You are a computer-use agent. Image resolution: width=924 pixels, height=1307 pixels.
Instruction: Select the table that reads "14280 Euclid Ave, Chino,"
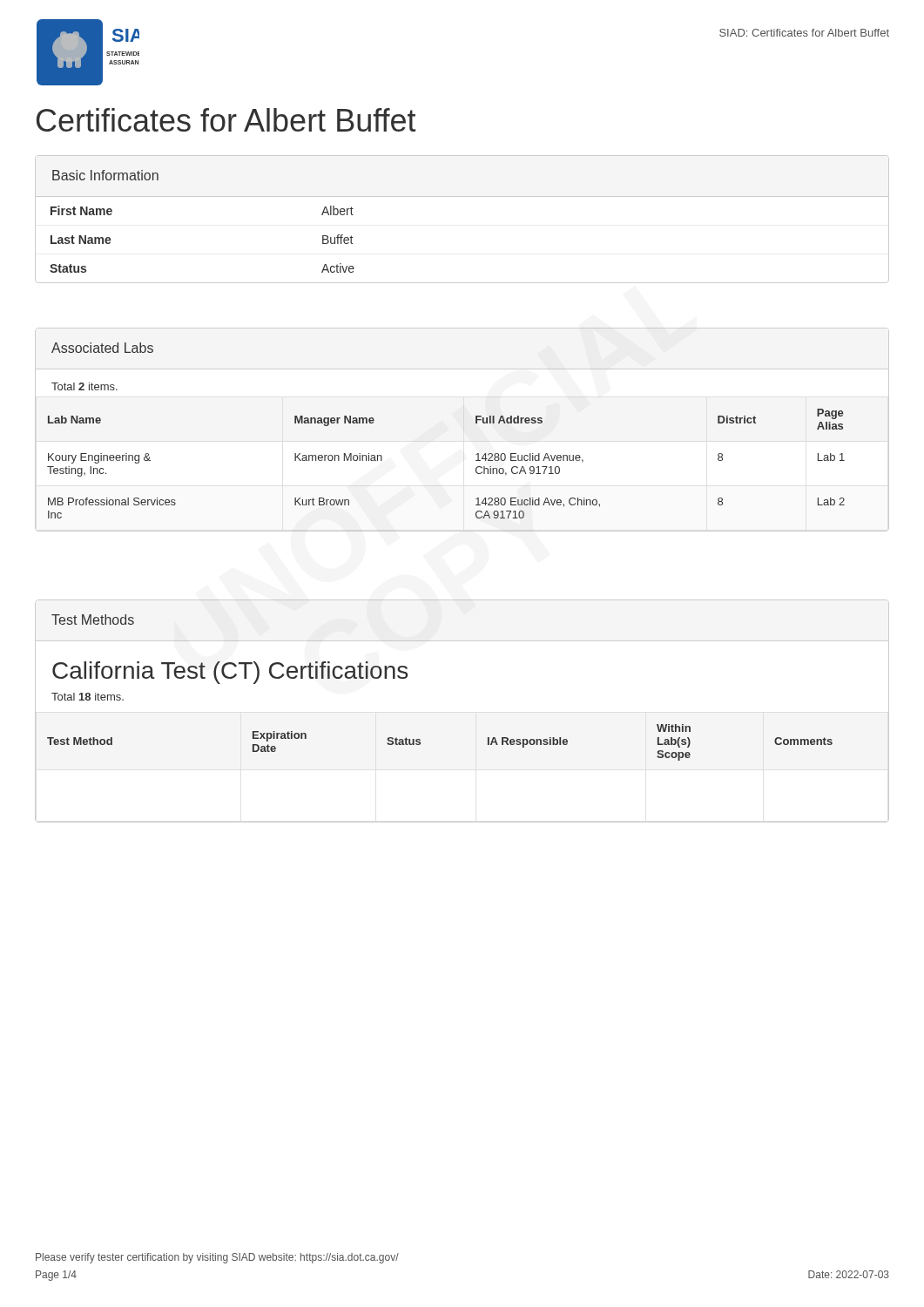pyautogui.click(x=462, y=464)
